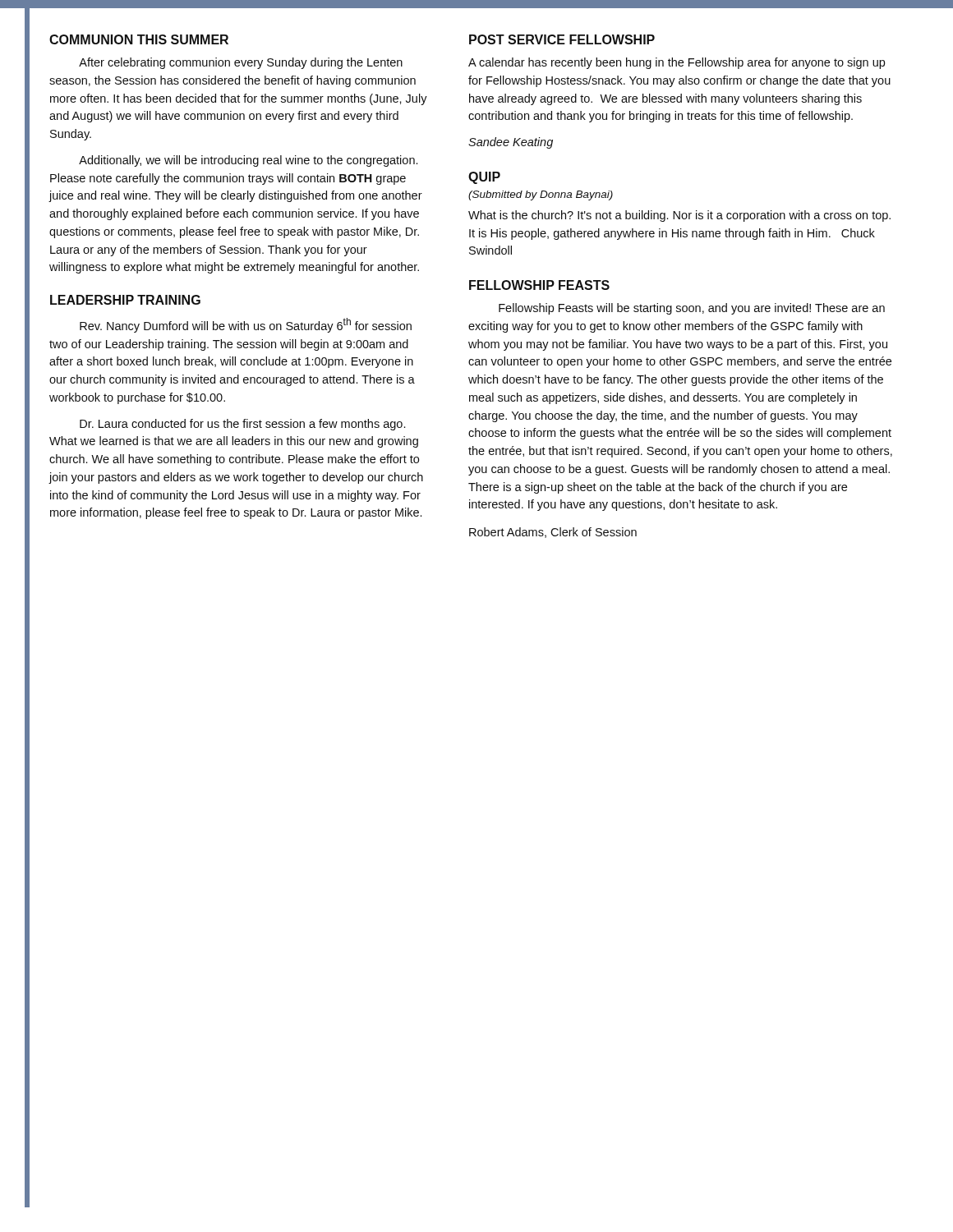Click on the text starting "A calendar has"
953x1232 pixels.
point(680,89)
